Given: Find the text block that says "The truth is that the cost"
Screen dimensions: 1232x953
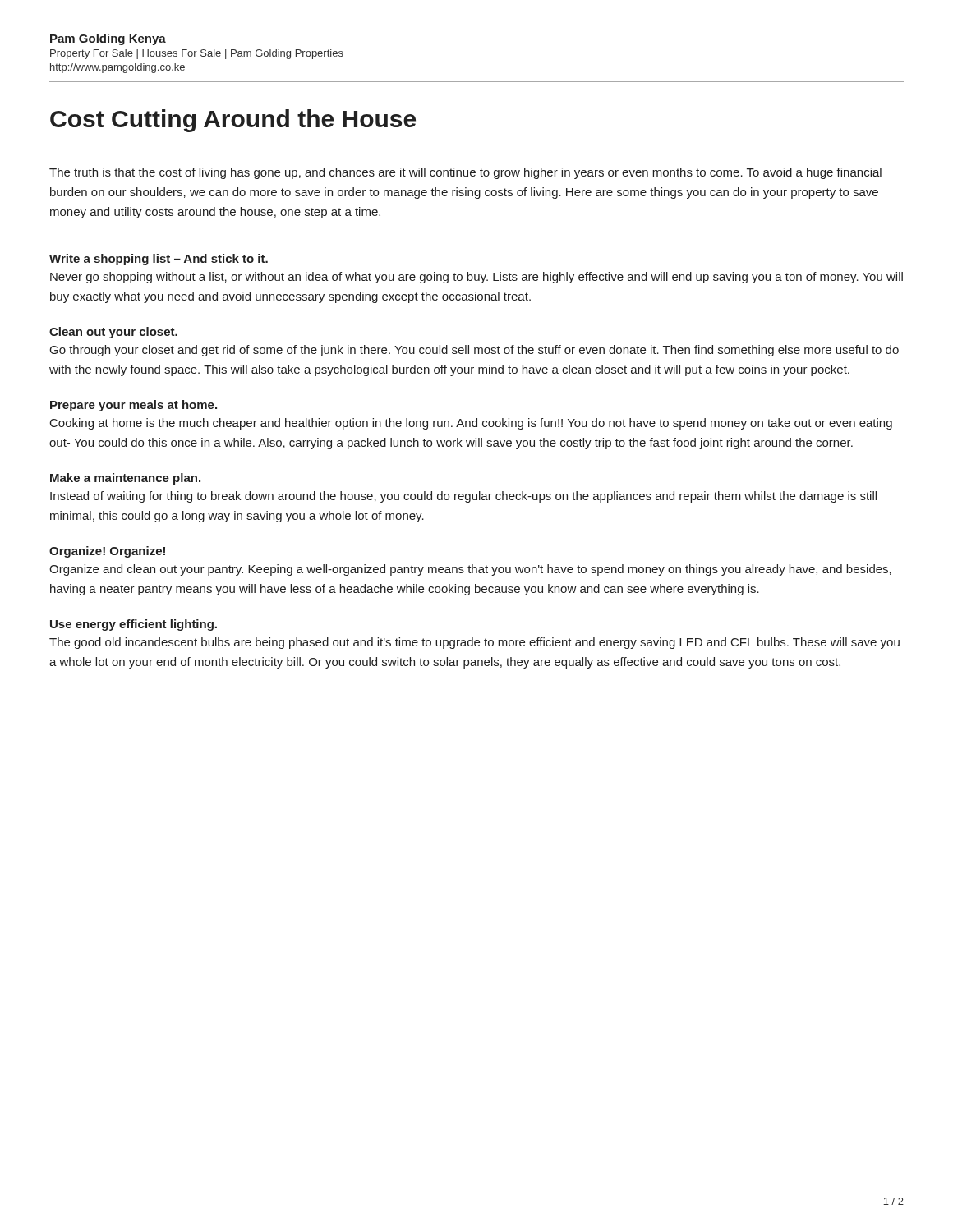Looking at the screenshot, I should [466, 192].
